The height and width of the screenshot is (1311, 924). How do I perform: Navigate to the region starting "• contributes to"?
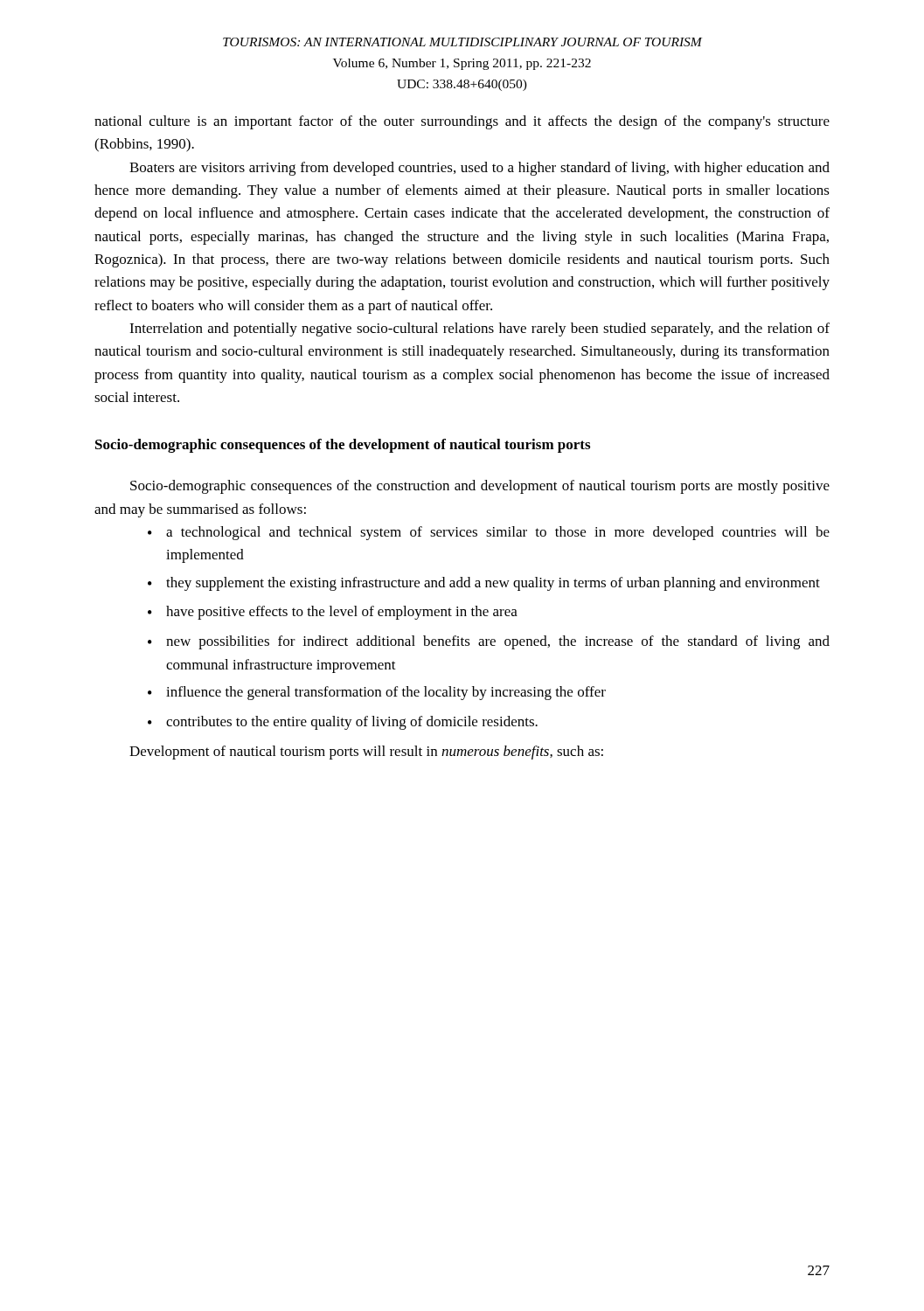click(x=488, y=723)
